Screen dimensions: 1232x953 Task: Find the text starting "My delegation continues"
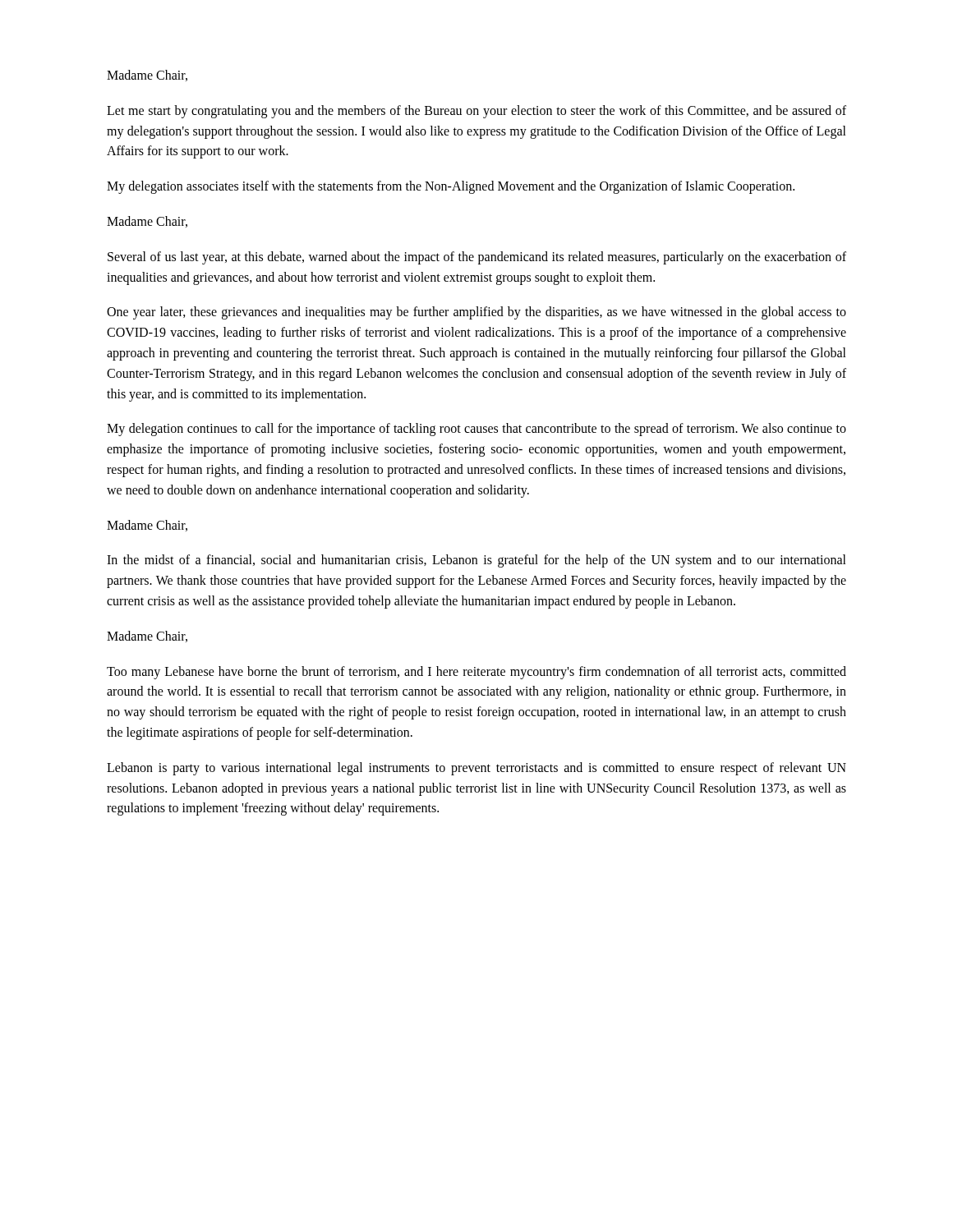(x=476, y=459)
